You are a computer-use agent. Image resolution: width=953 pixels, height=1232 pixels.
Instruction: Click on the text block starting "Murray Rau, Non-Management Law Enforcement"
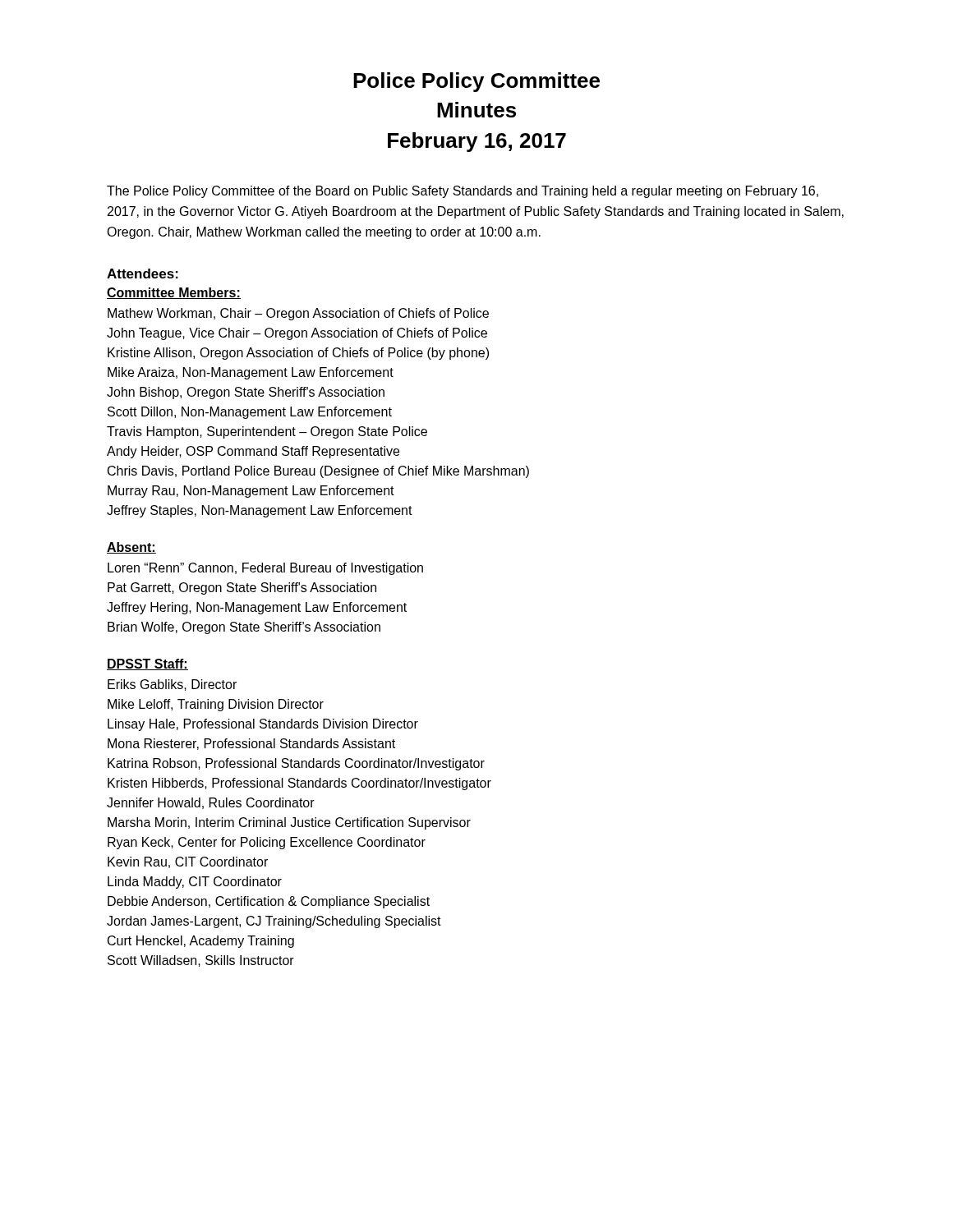click(x=250, y=490)
